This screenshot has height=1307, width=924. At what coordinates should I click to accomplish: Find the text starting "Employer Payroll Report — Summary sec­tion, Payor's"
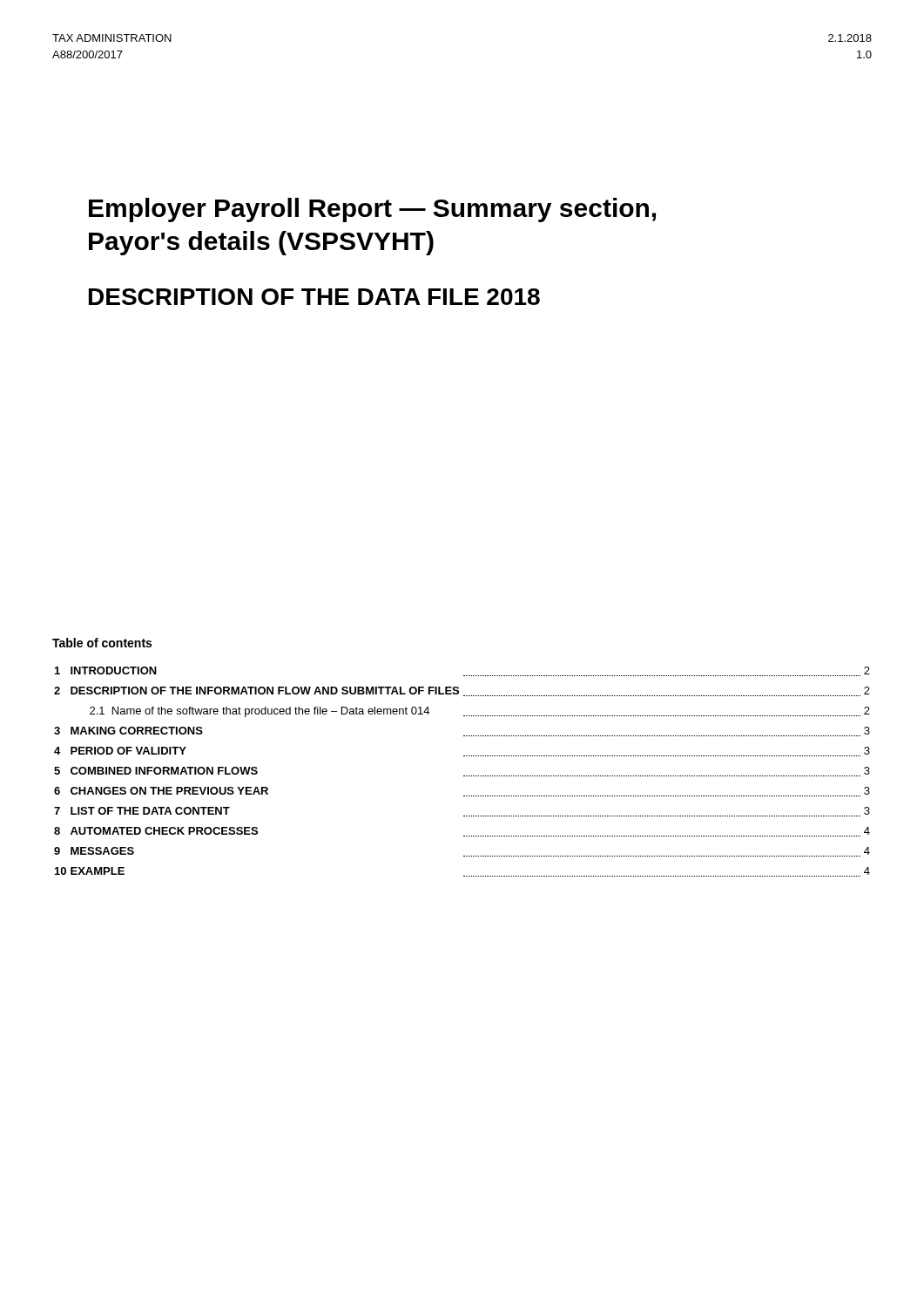383,224
